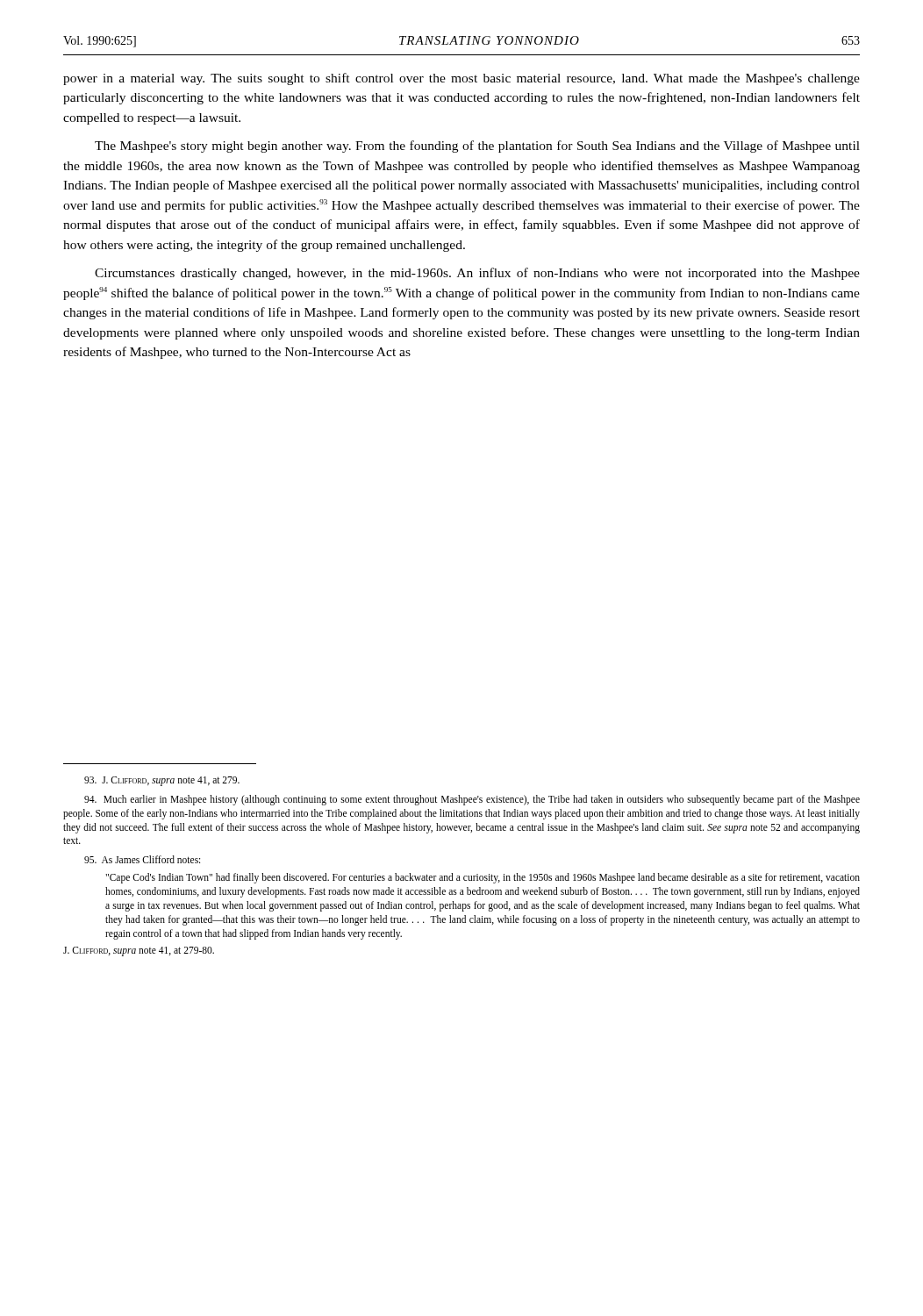The width and height of the screenshot is (923, 1316).
Task: Select the block starting "Much earlier in Mashpee history (although continuing"
Action: [x=462, y=820]
